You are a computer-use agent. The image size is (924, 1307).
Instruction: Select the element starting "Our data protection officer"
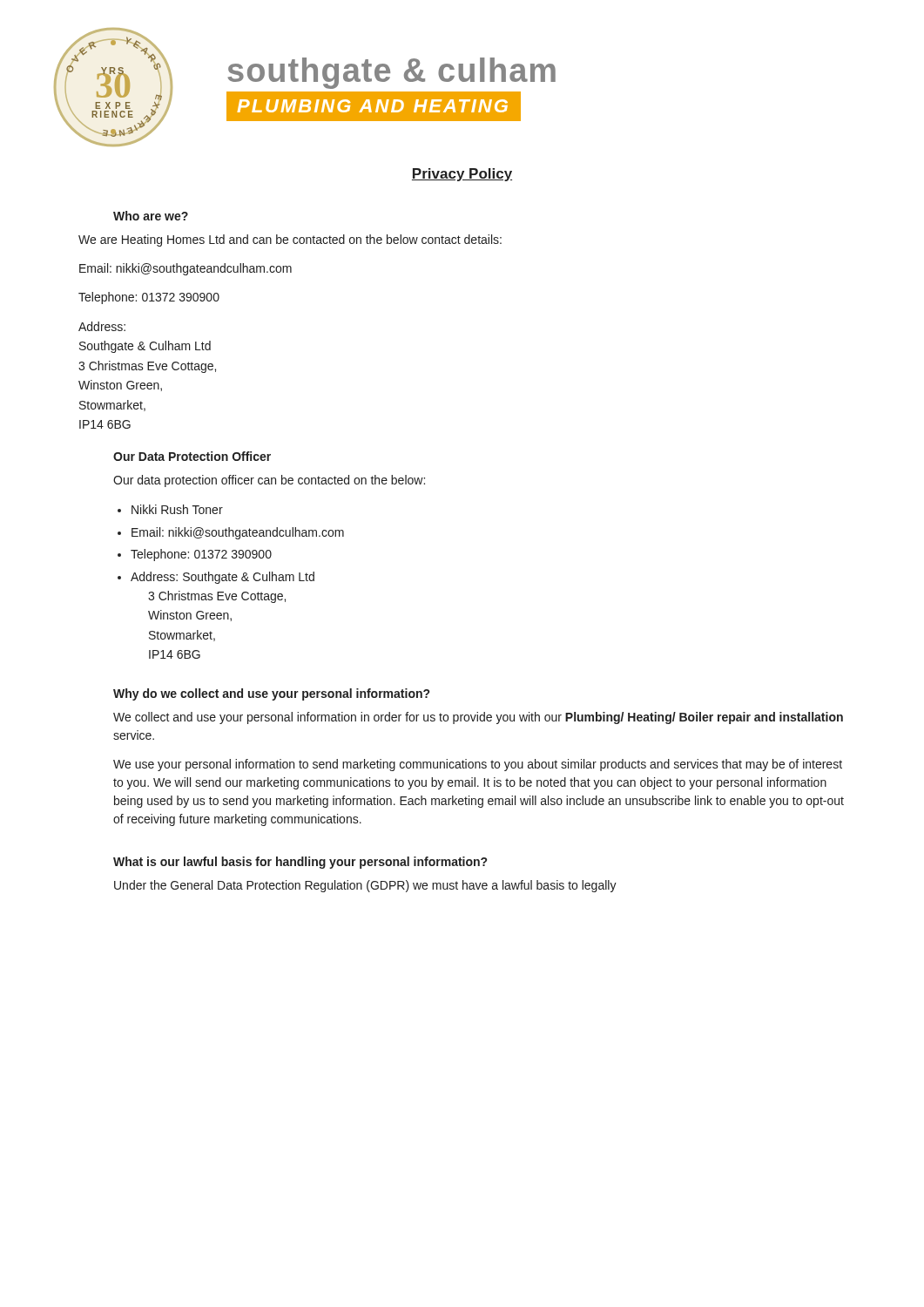[x=269, y=481]
